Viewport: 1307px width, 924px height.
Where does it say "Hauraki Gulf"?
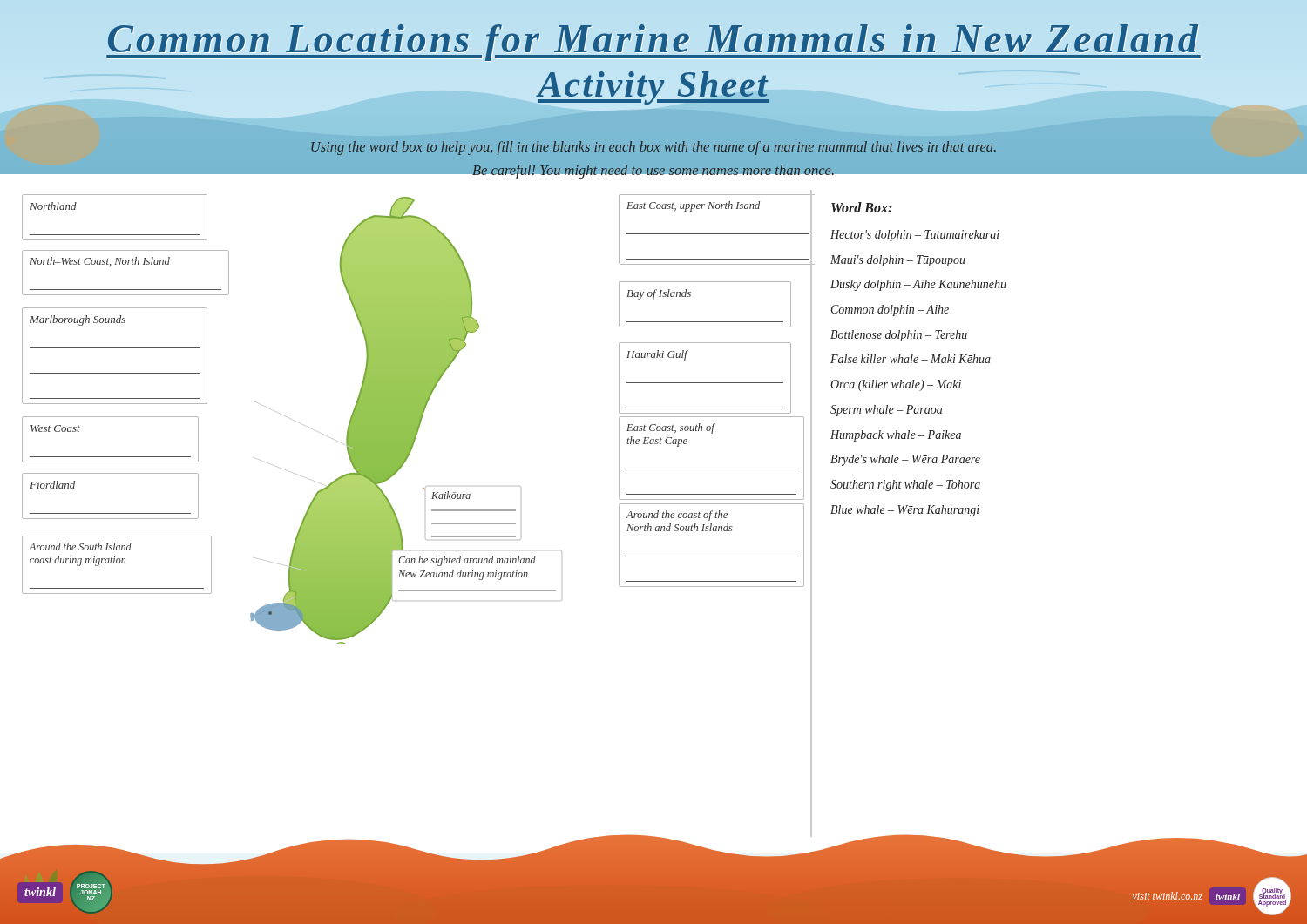point(705,378)
